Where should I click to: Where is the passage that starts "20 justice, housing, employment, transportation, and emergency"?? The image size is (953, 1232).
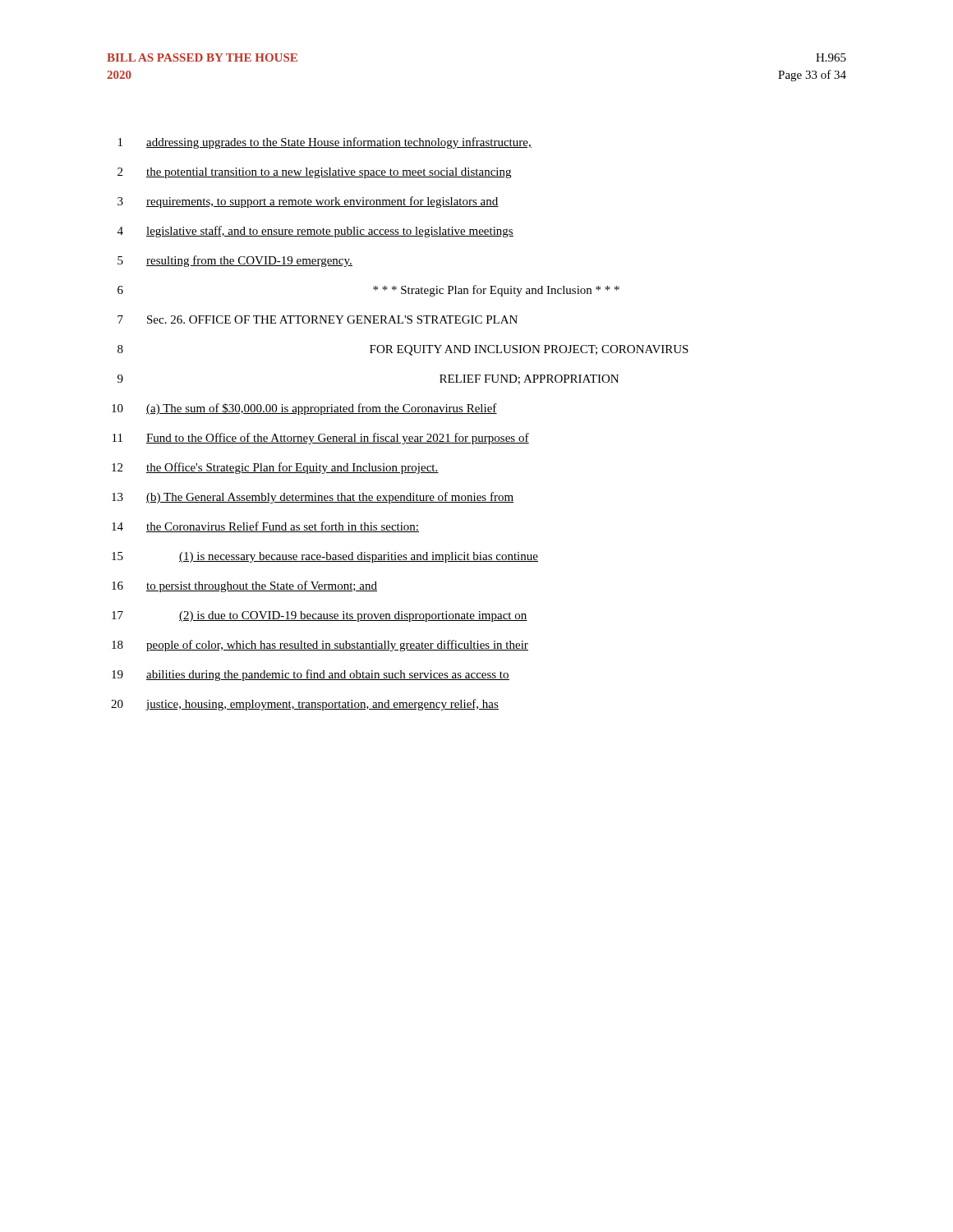(x=303, y=704)
